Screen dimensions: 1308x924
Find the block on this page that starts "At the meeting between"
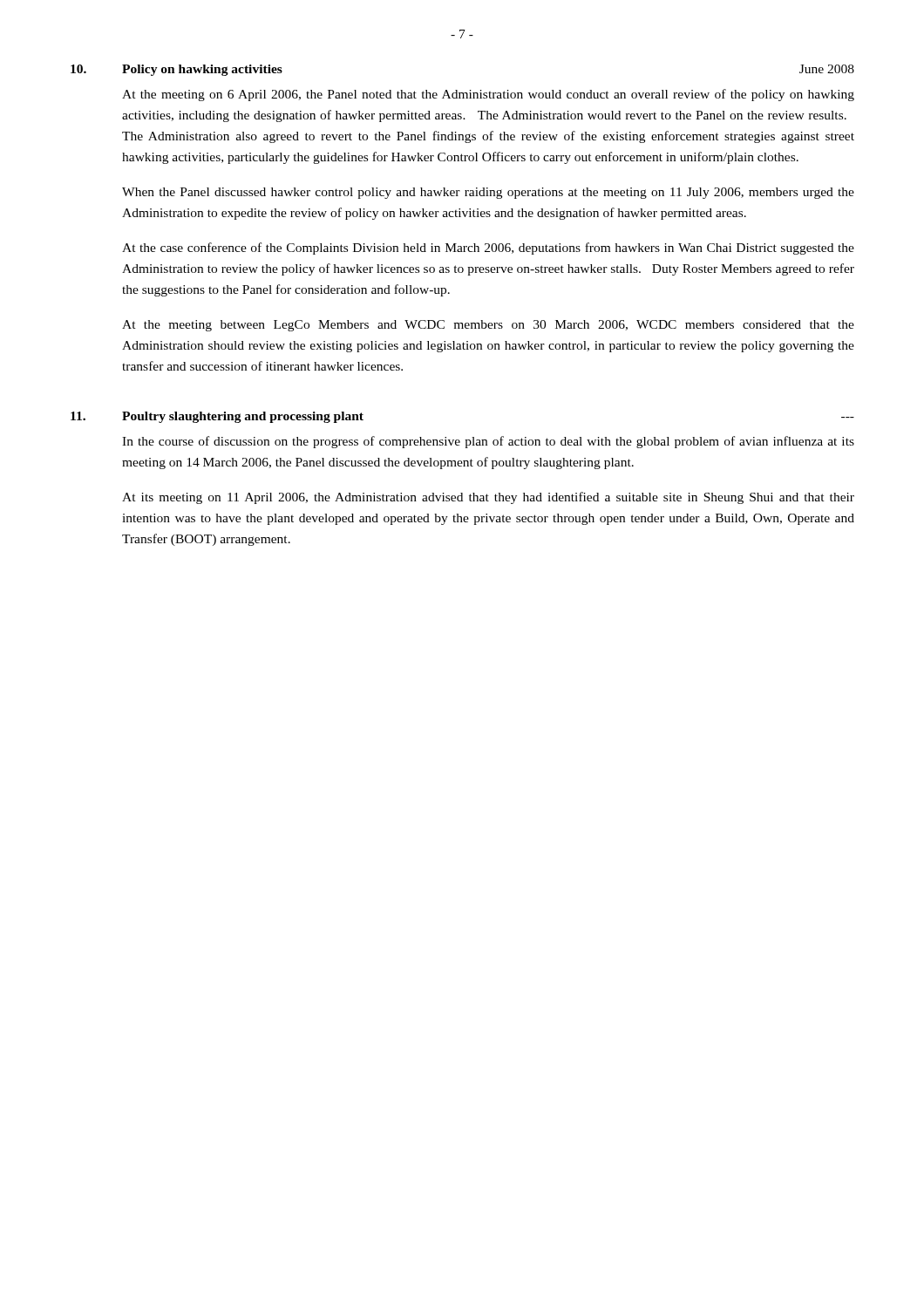[x=488, y=345]
